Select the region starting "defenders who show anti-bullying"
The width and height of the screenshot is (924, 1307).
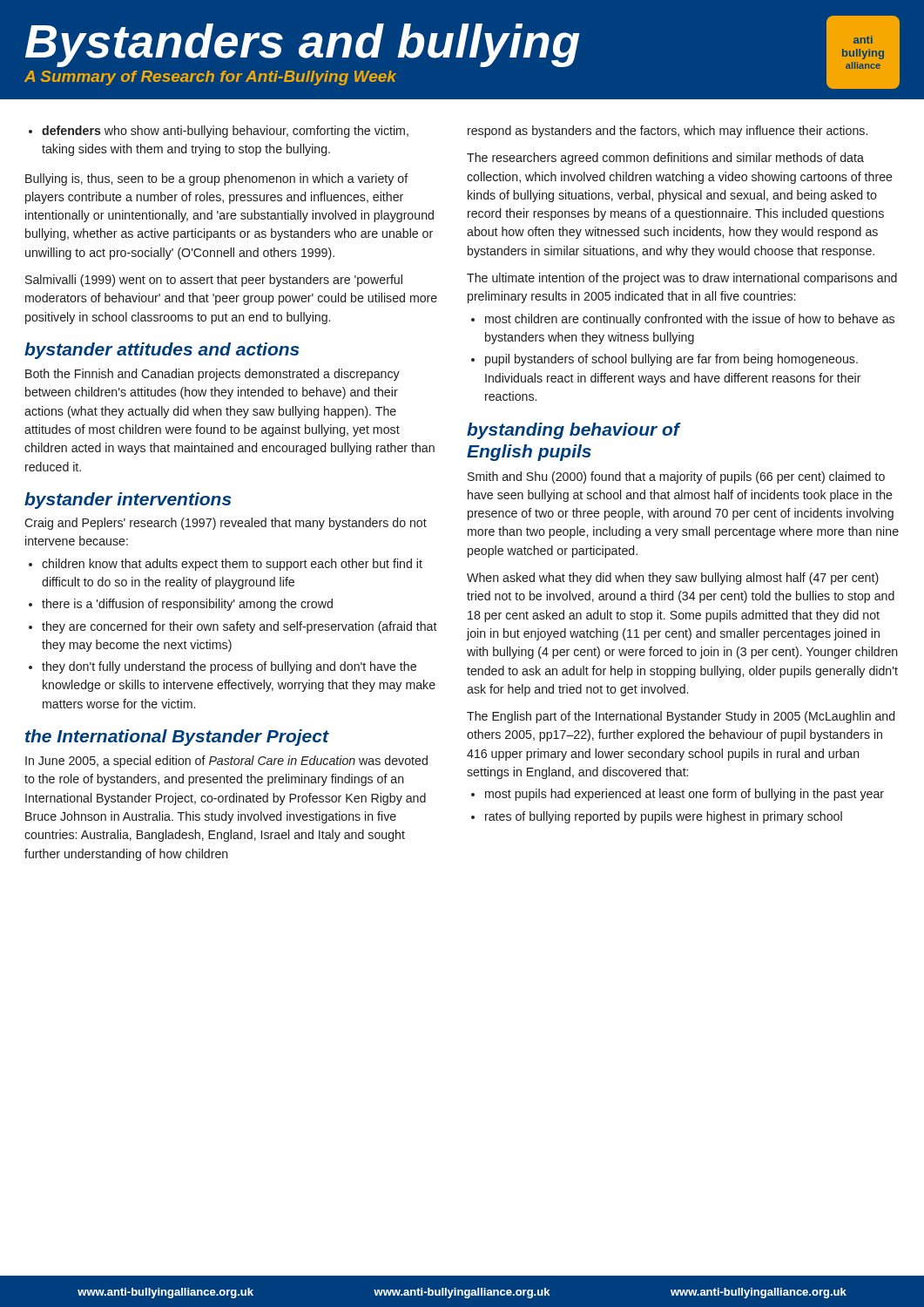[x=232, y=141]
